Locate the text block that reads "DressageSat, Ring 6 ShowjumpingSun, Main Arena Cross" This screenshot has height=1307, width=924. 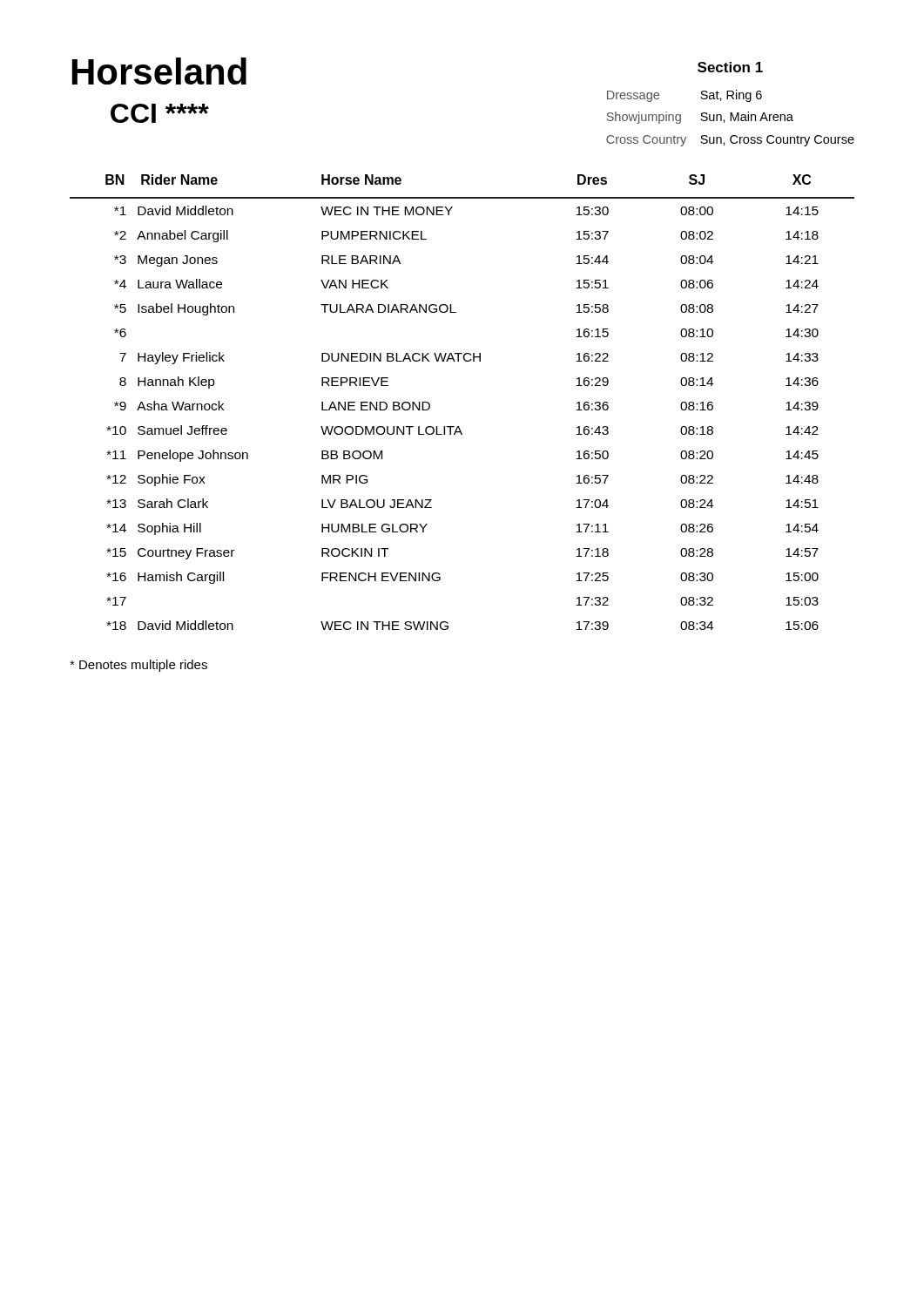tap(730, 118)
